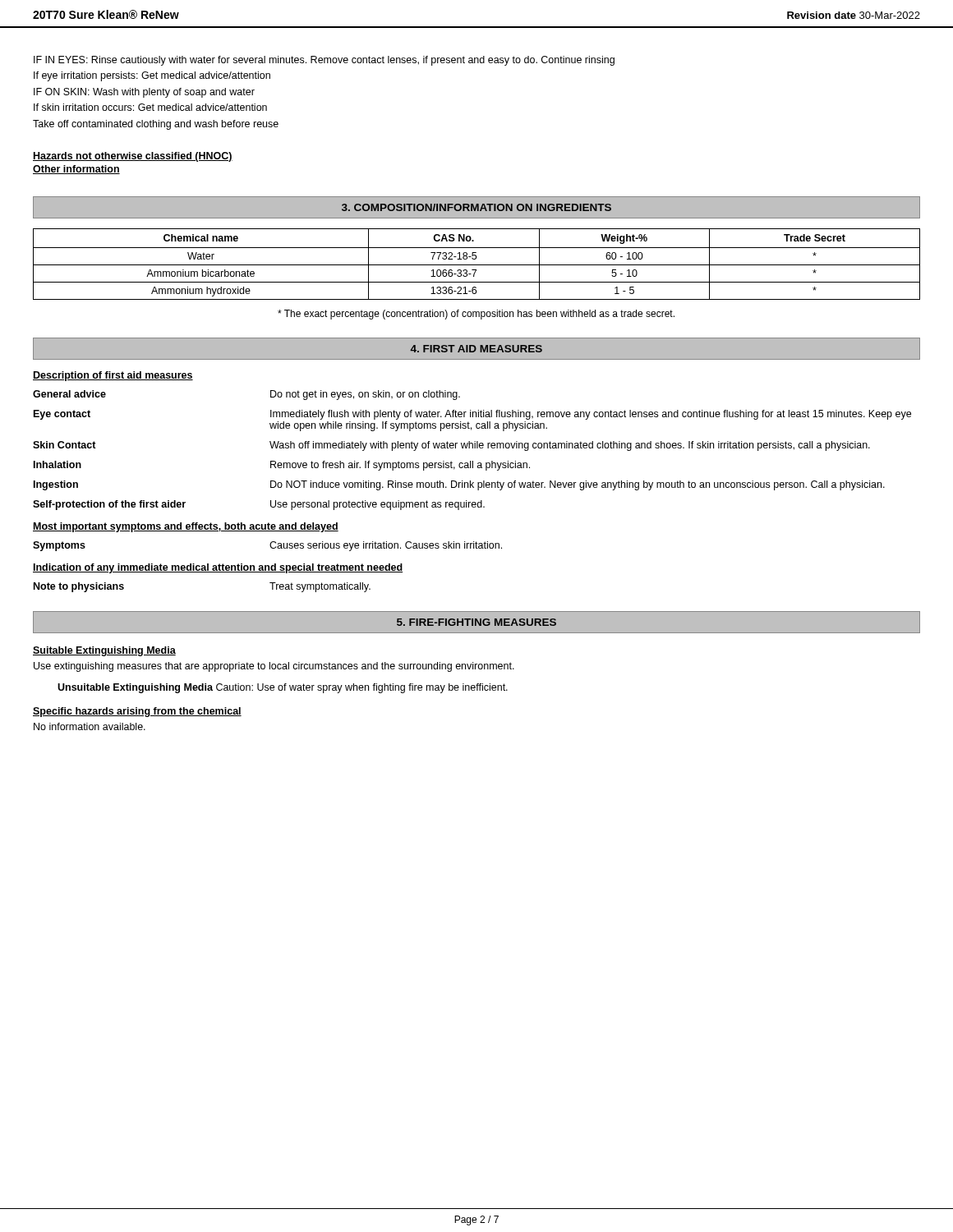Locate the passage starting "IF IN EYES:"
Viewport: 953px width, 1232px height.
point(324,61)
